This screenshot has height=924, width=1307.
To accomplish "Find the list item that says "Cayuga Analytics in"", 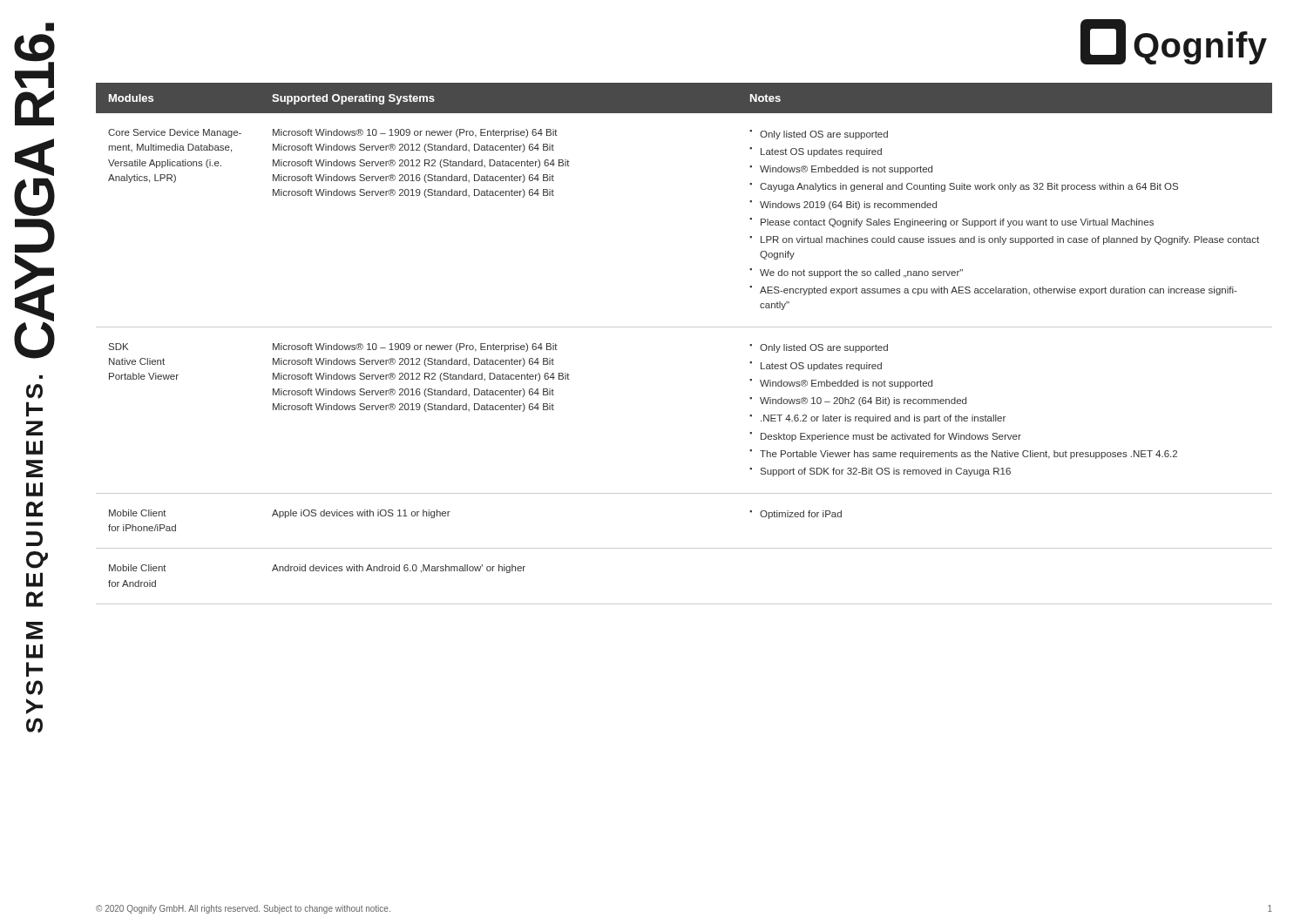I will click(x=969, y=187).
